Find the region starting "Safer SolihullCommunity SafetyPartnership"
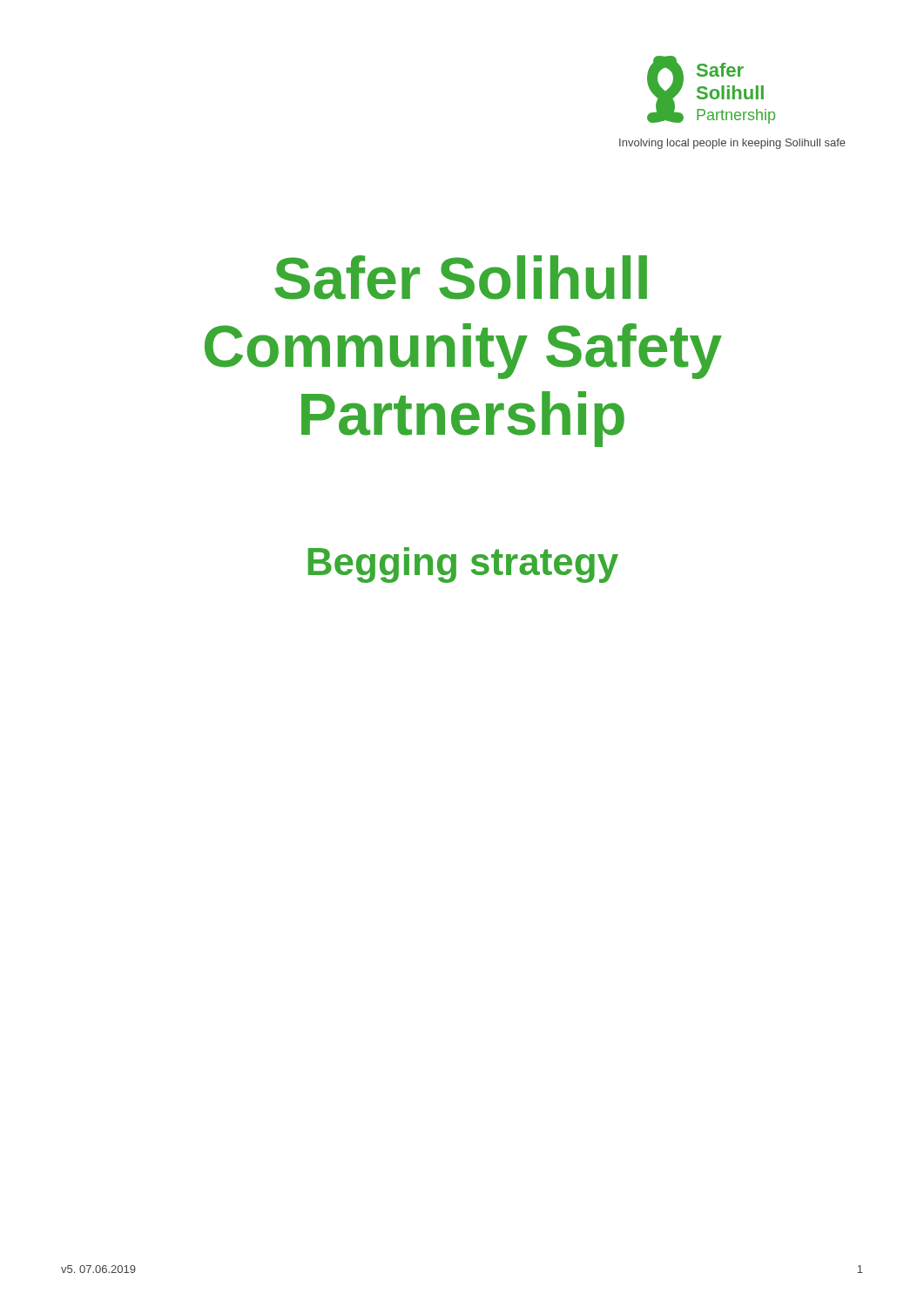The width and height of the screenshot is (924, 1307). click(x=462, y=346)
